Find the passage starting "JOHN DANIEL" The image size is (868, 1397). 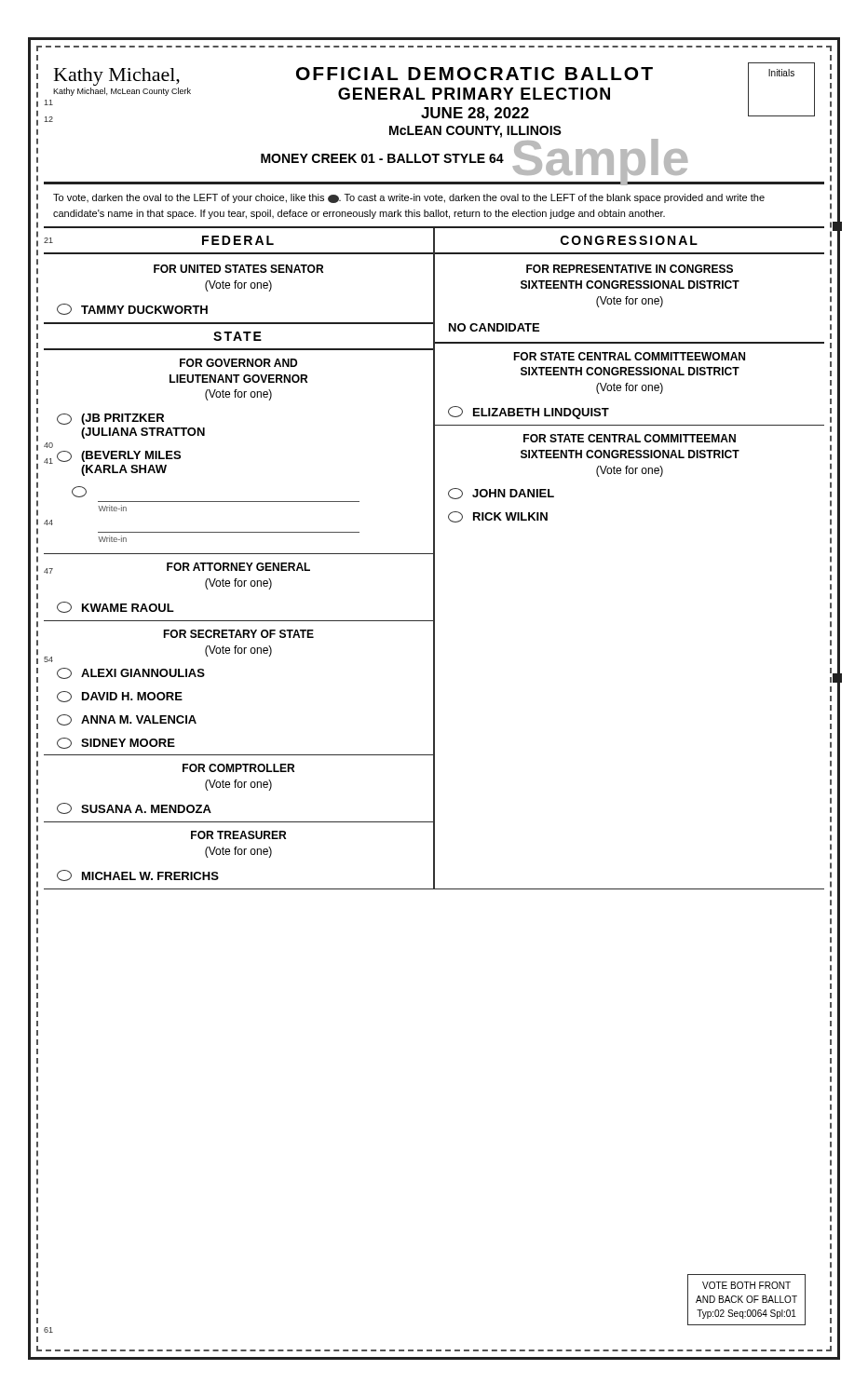pyautogui.click(x=501, y=493)
